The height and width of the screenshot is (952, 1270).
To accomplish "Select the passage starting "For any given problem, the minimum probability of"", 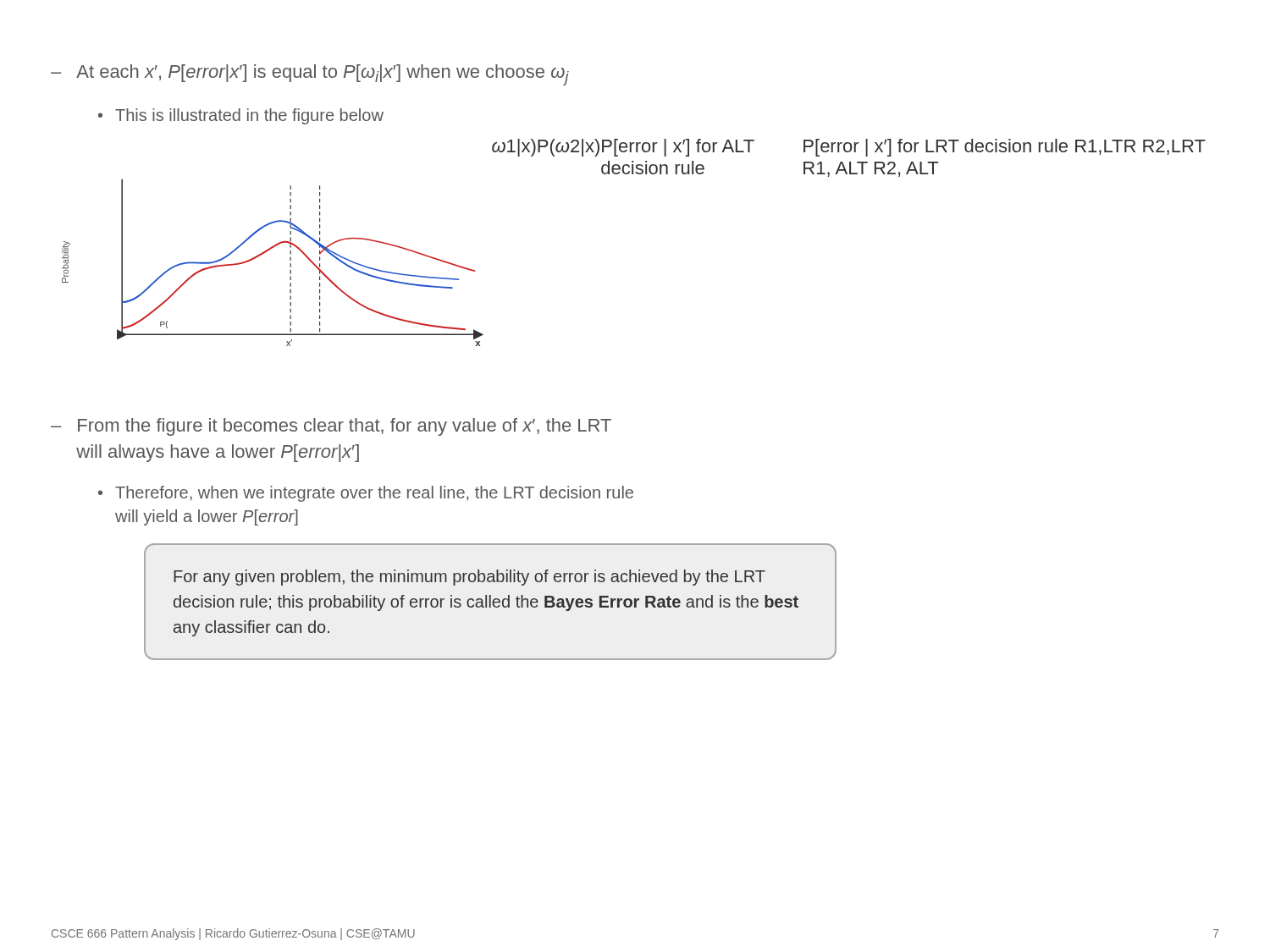I will click(486, 601).
